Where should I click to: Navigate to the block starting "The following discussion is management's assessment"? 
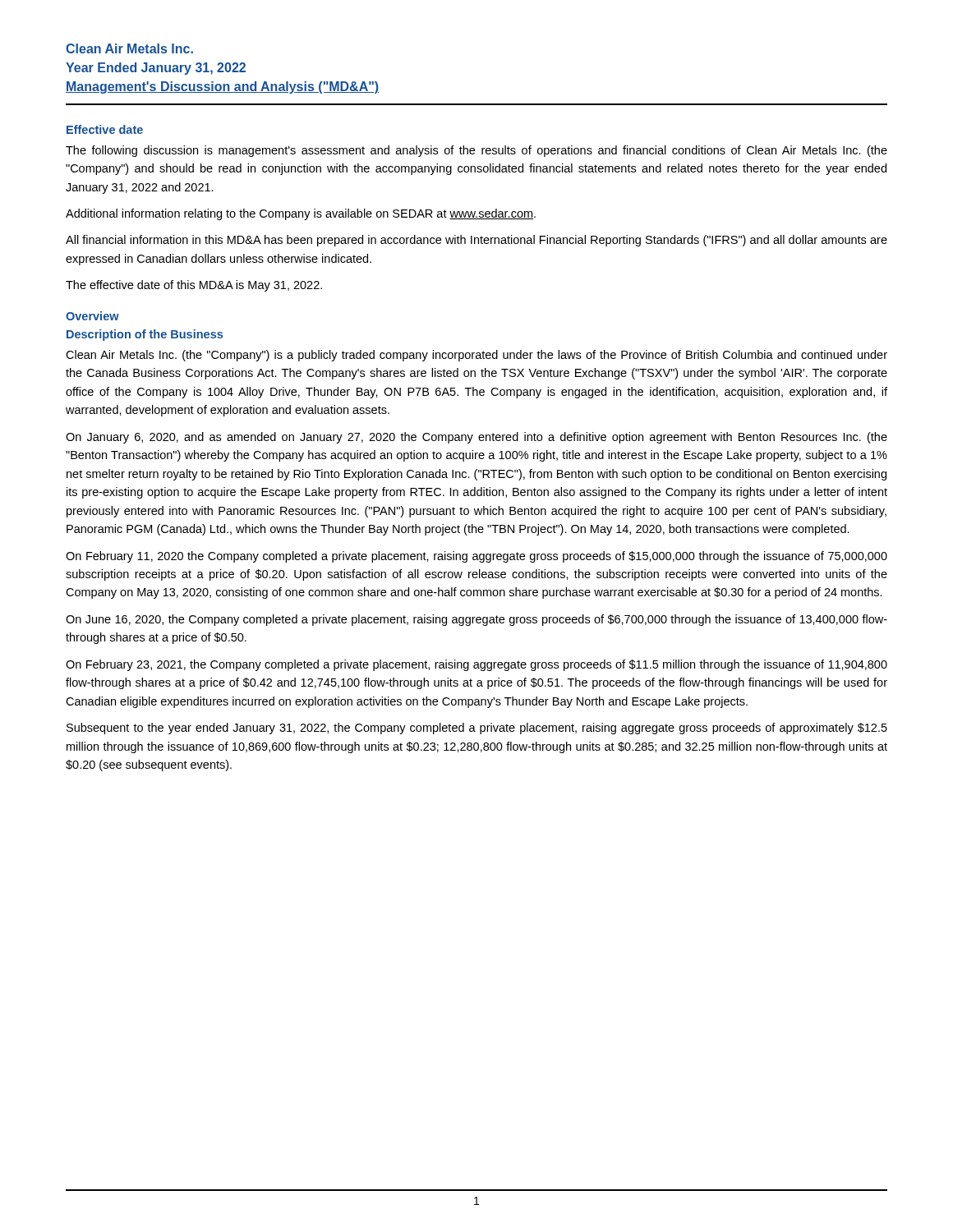[476, 168]
